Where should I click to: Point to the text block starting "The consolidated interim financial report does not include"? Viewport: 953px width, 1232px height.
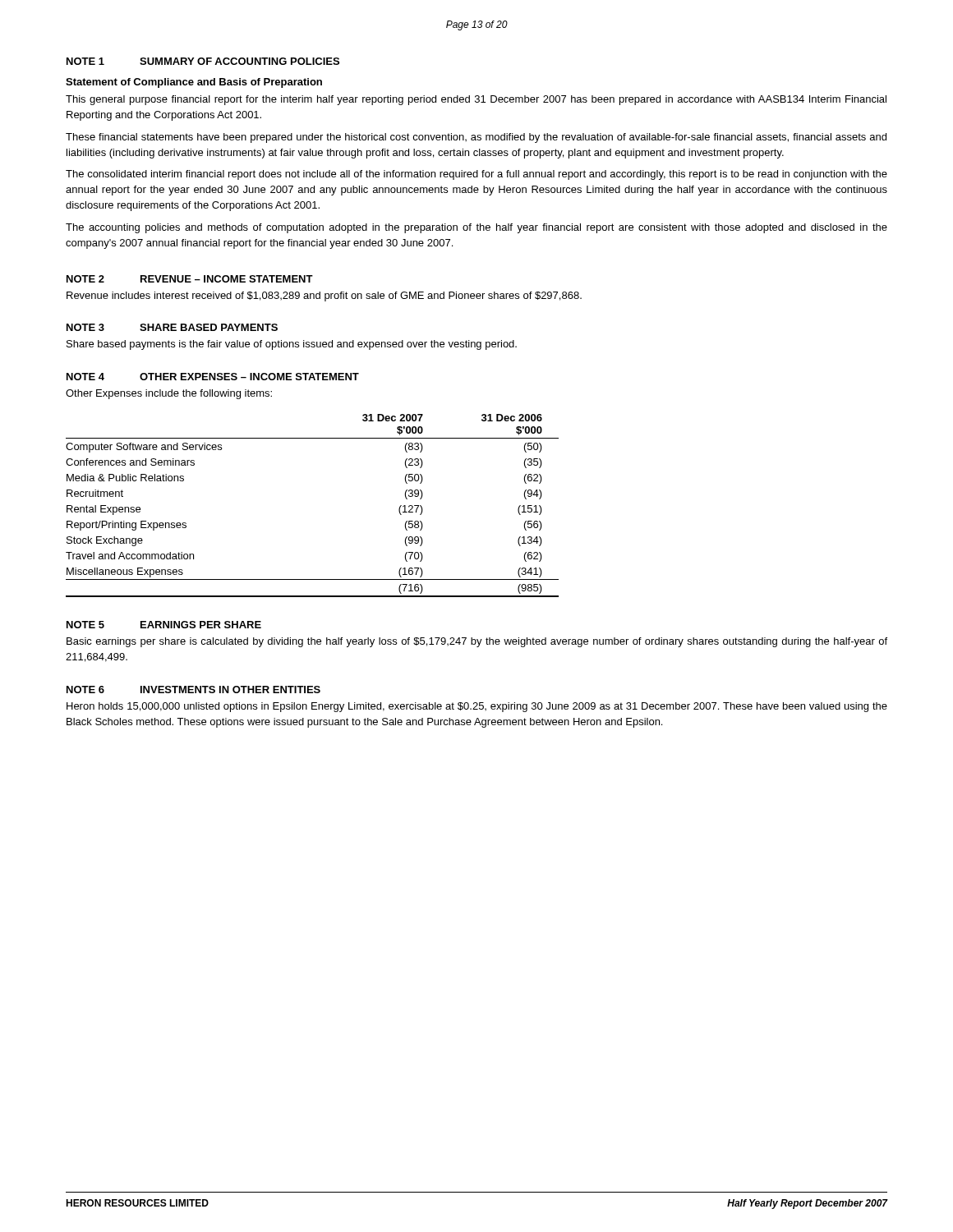click(476, 190)
